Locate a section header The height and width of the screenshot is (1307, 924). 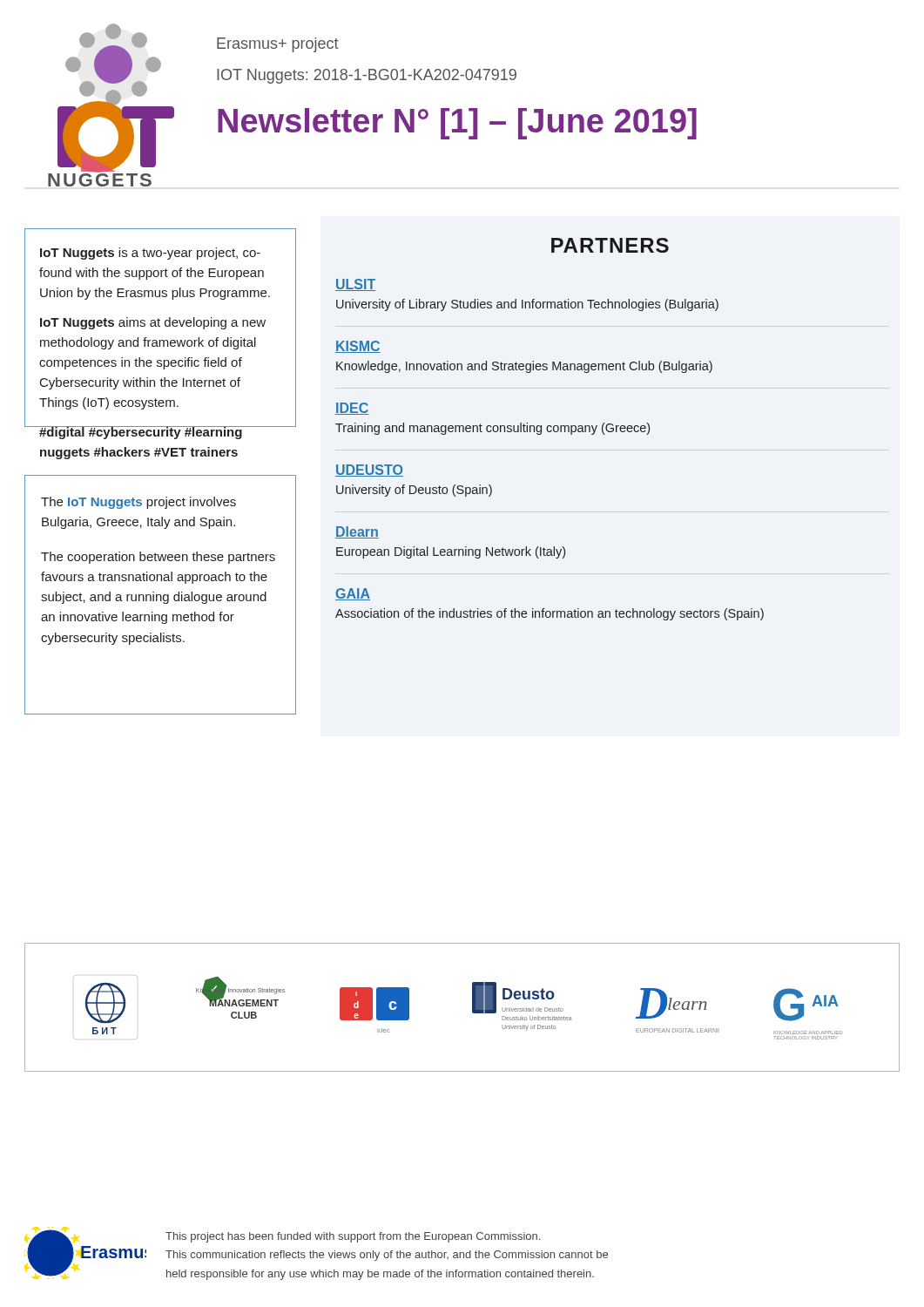610,245
